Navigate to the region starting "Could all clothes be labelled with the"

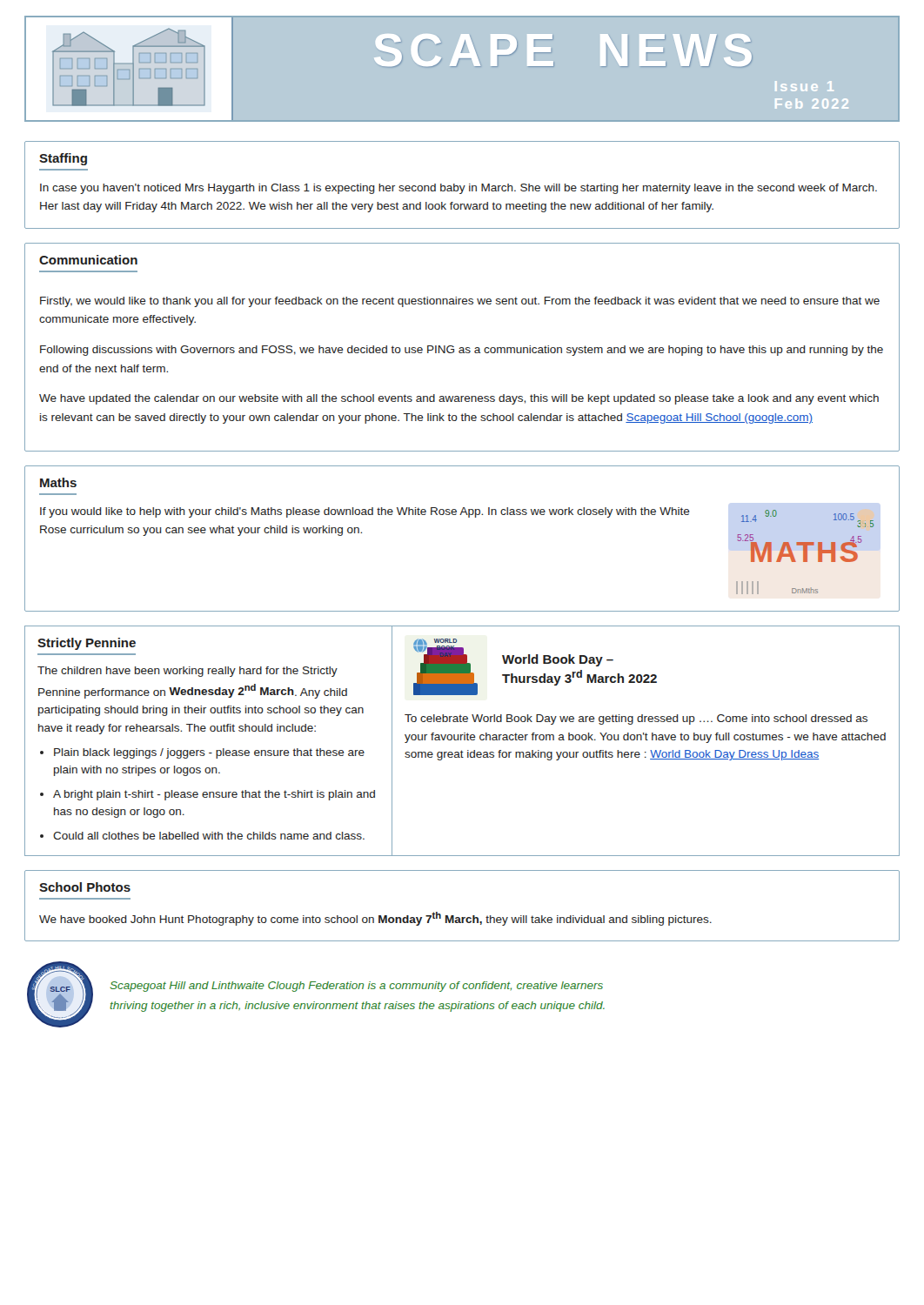(x=209, y=835)
